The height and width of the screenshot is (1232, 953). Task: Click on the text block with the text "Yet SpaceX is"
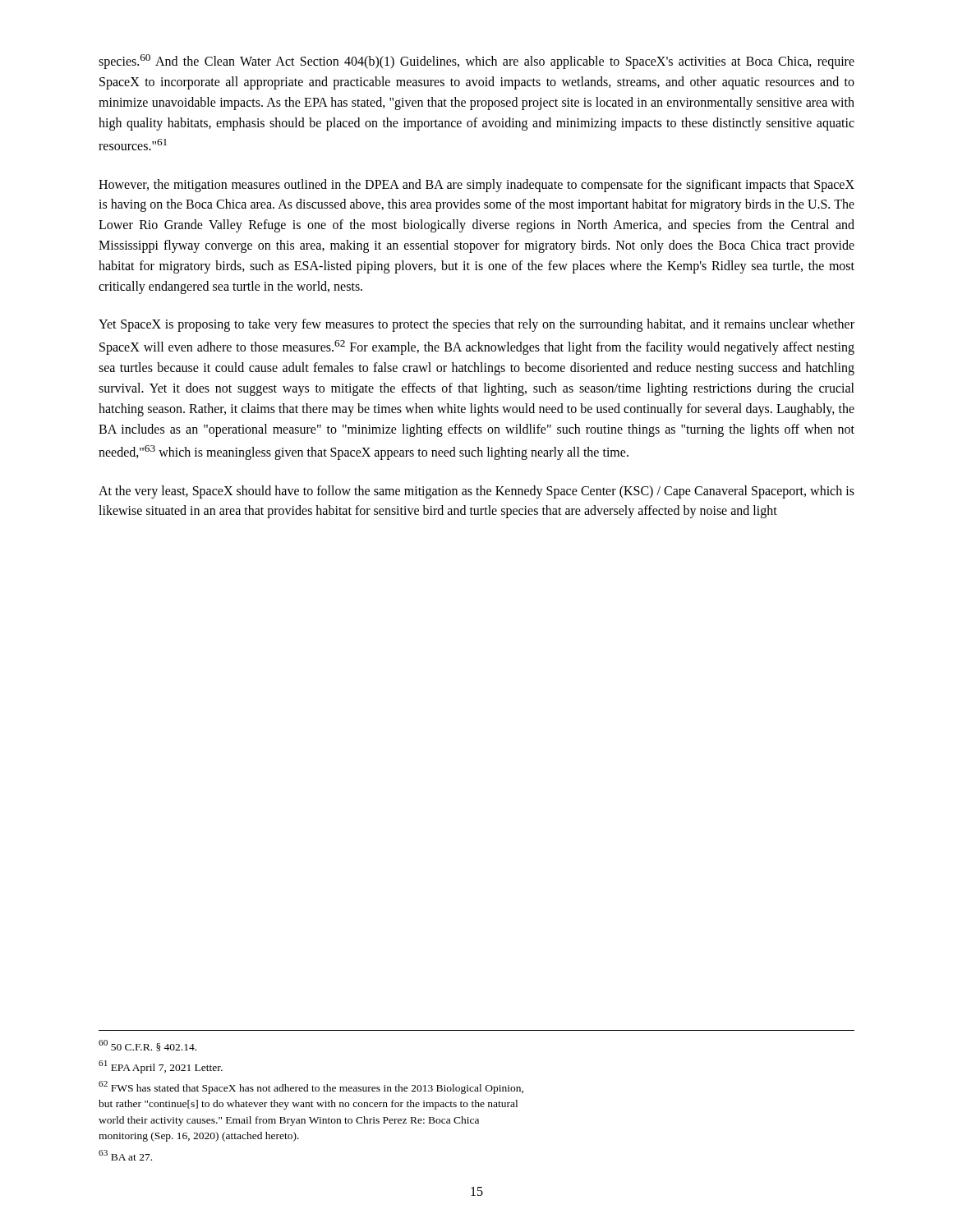tap(476, 388)
